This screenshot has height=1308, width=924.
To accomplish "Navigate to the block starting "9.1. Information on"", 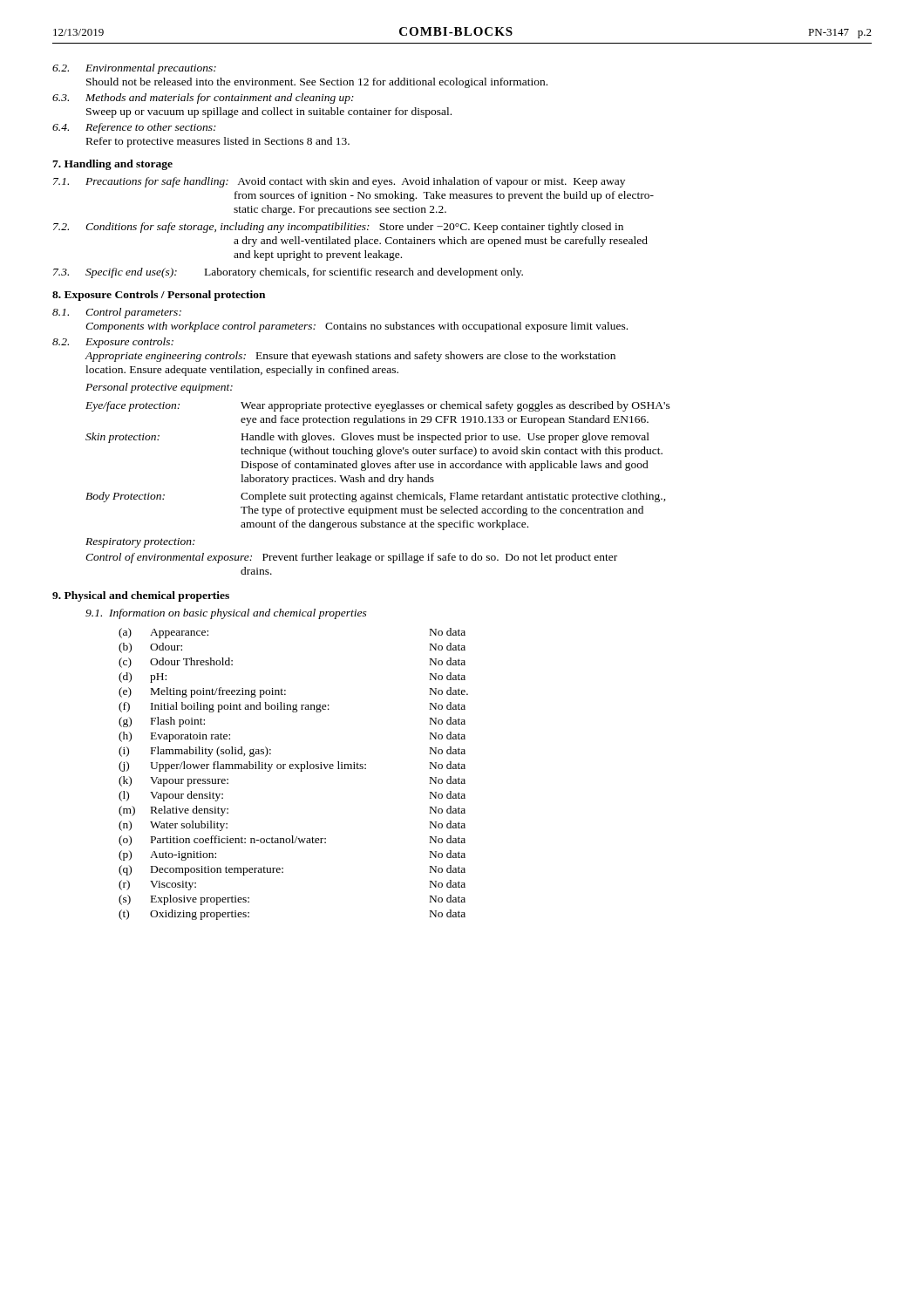I will click(x=226, y=613).
